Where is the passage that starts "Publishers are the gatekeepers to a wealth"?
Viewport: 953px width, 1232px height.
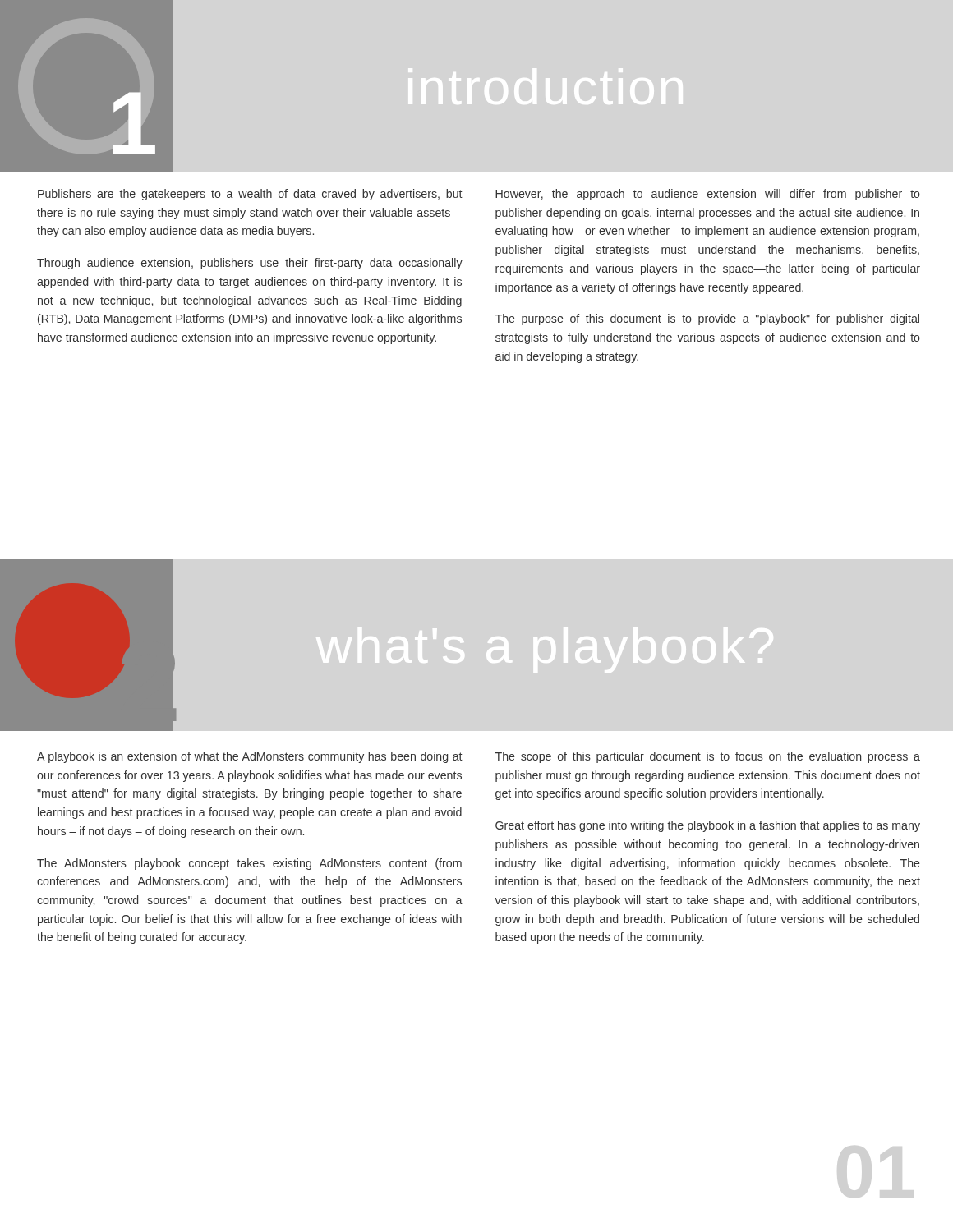(x=250, y=266)
